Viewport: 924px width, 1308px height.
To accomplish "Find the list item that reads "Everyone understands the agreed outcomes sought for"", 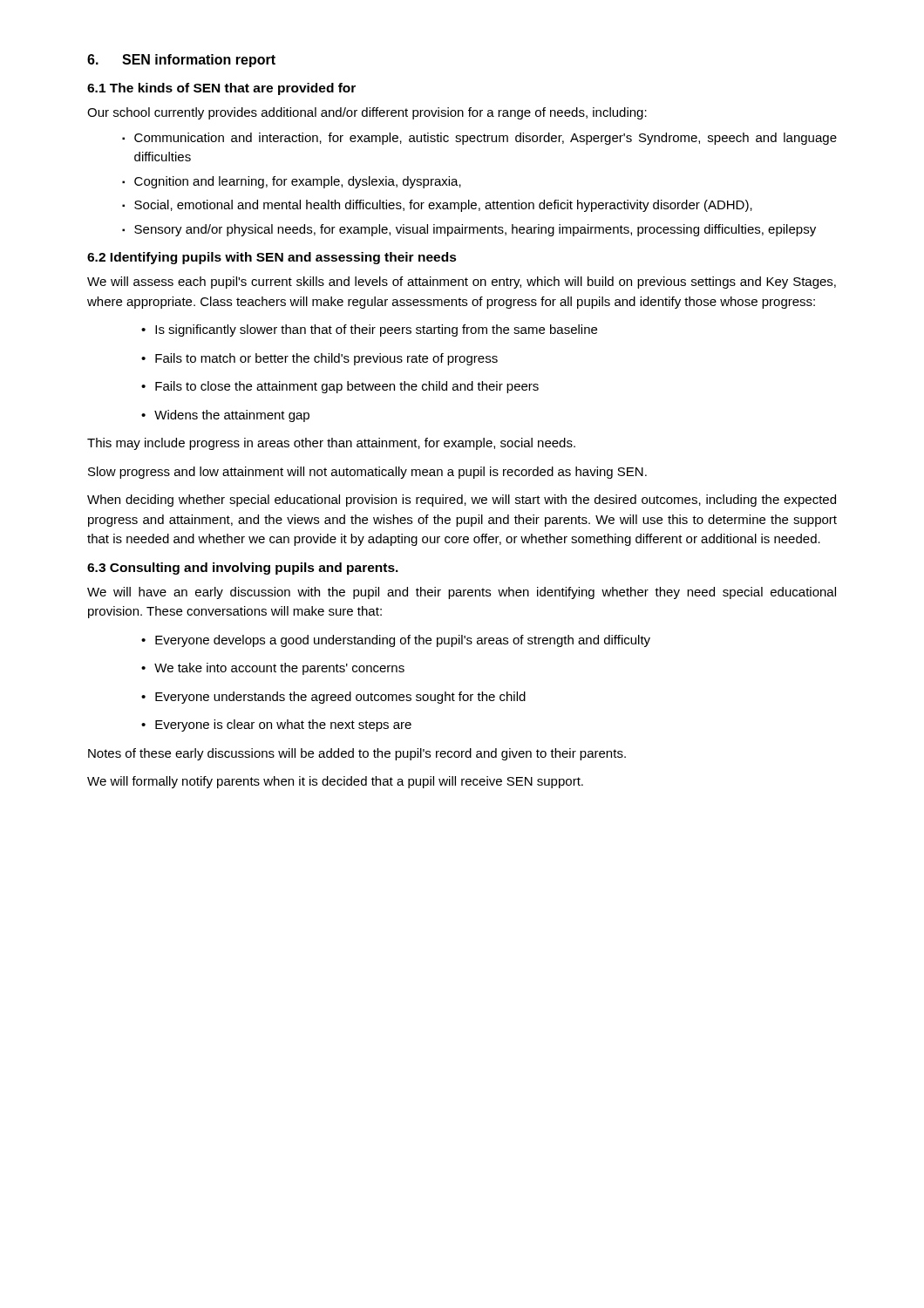I will pos(340,696).
